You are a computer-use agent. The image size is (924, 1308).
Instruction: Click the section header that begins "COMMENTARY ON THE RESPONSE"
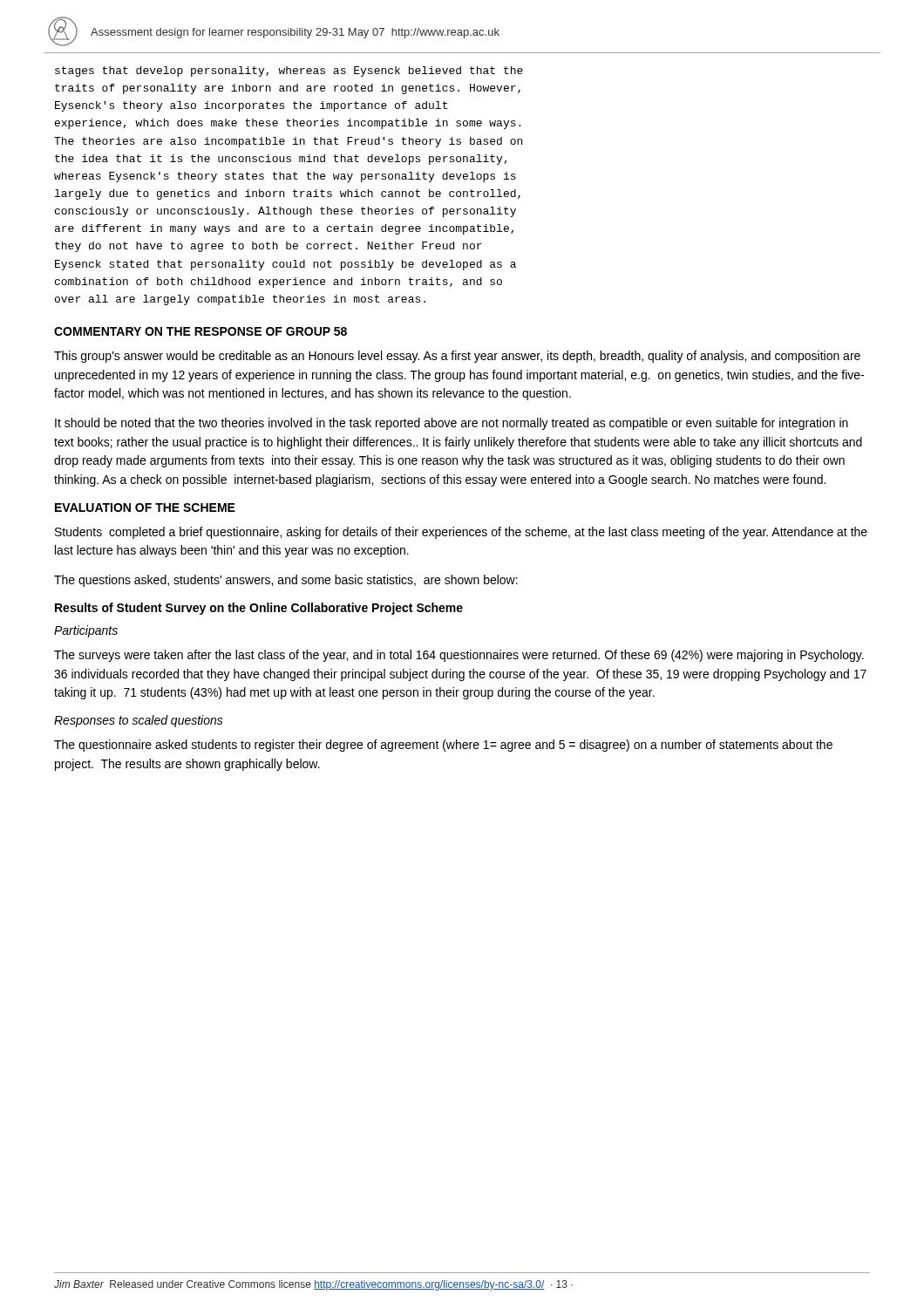click(201, 331)
